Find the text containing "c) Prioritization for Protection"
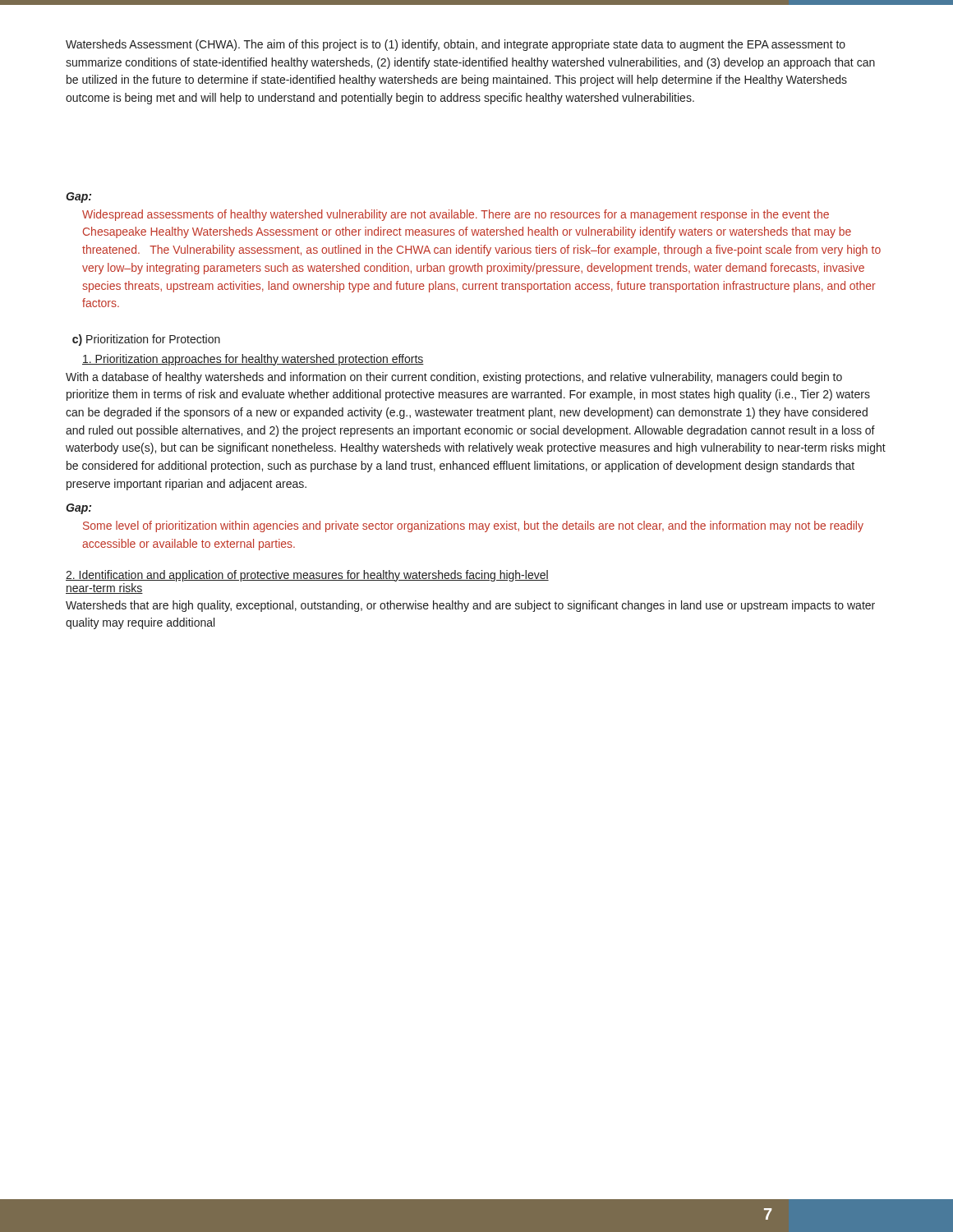 coord(143,339)
